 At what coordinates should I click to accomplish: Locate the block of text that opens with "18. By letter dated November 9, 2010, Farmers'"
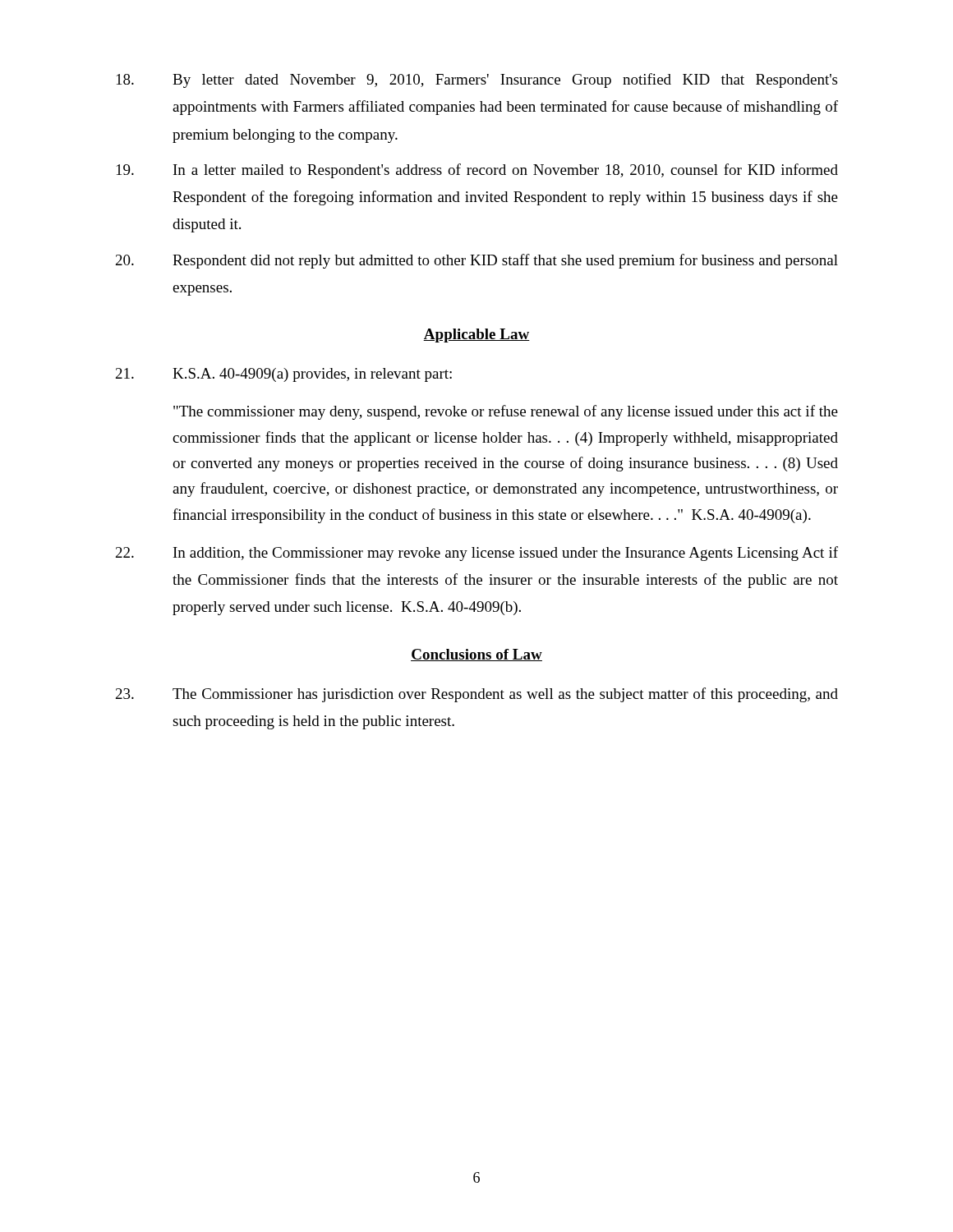point(476,107)
